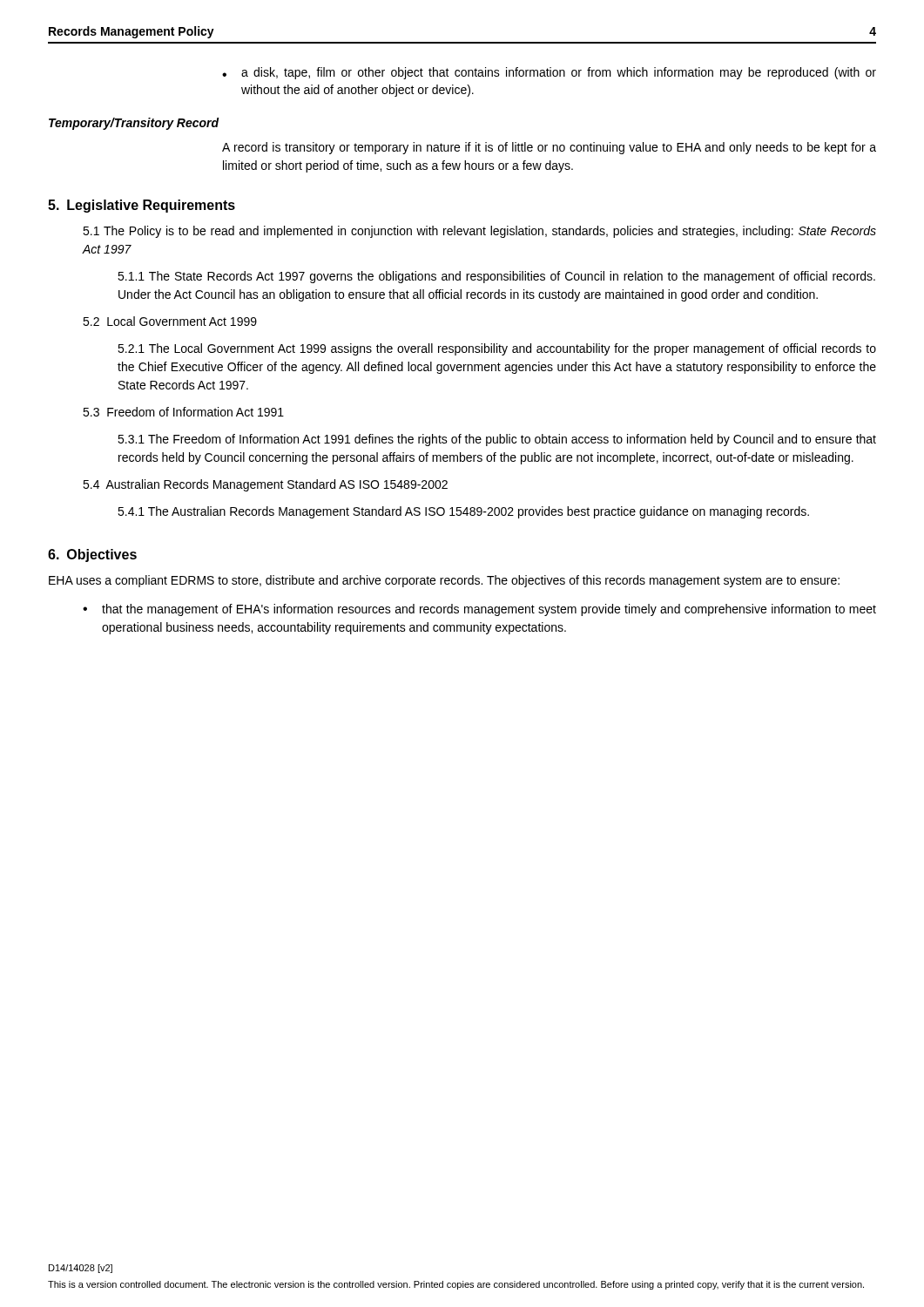Viewport: 924px width, 1307px height.
Task: Click where it says "Temporary/Transitory Record"
Action: [x=133, y=123]
